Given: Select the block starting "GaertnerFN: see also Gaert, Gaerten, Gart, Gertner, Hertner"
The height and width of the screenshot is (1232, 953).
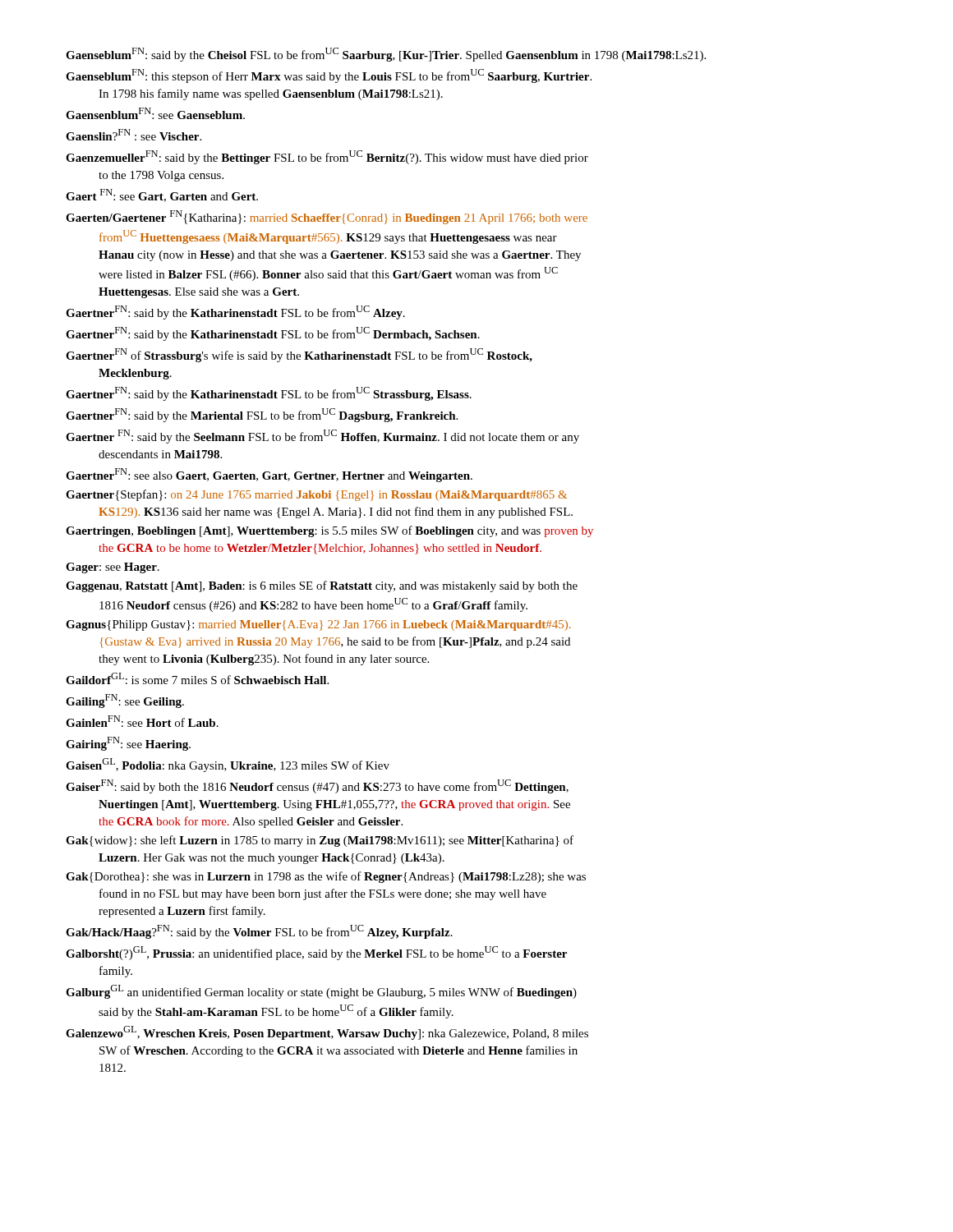Looking at the screenshot, I should point(269,474).
